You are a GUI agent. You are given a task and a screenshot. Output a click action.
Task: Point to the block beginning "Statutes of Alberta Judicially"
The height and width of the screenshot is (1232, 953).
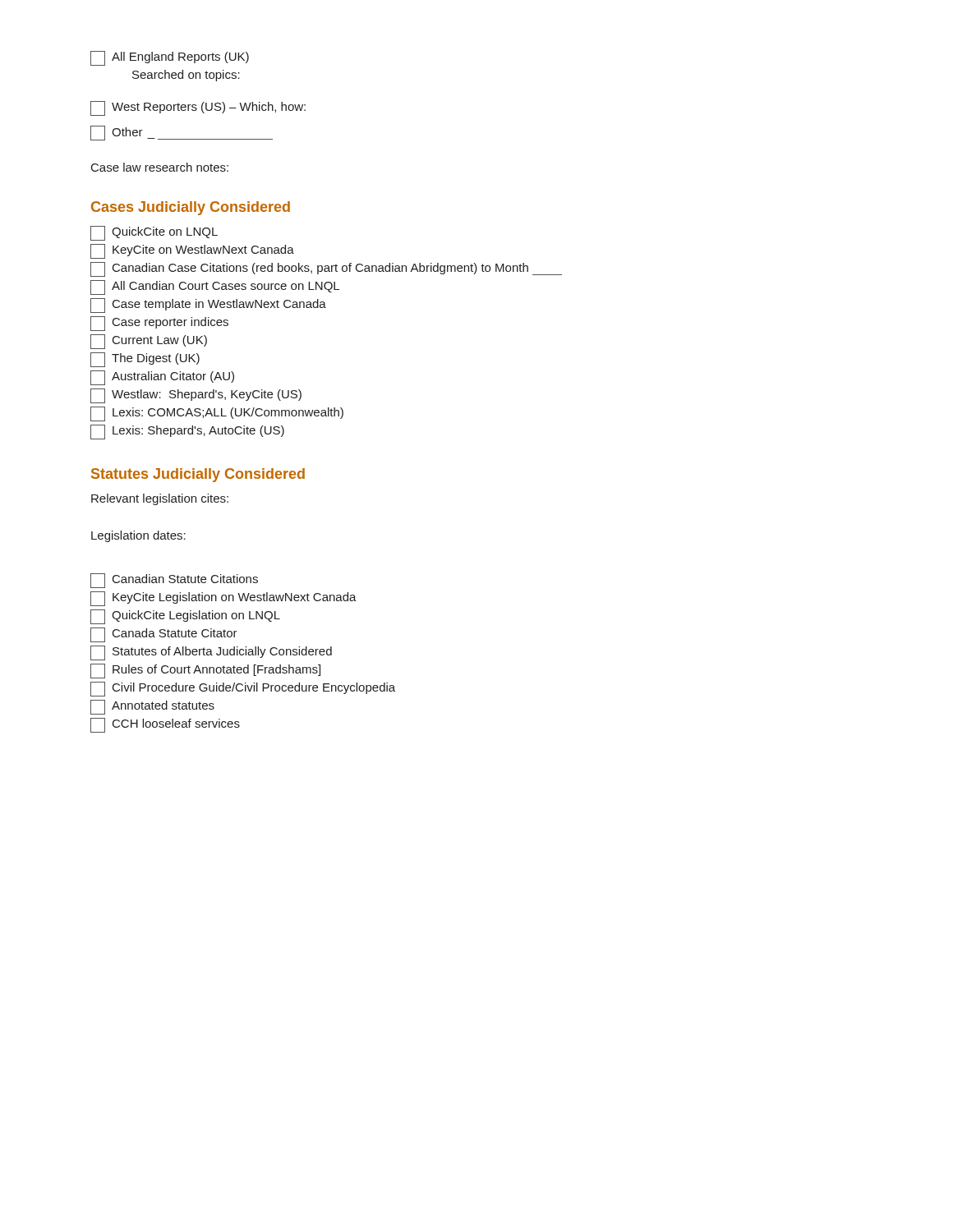tap(211, 652)
